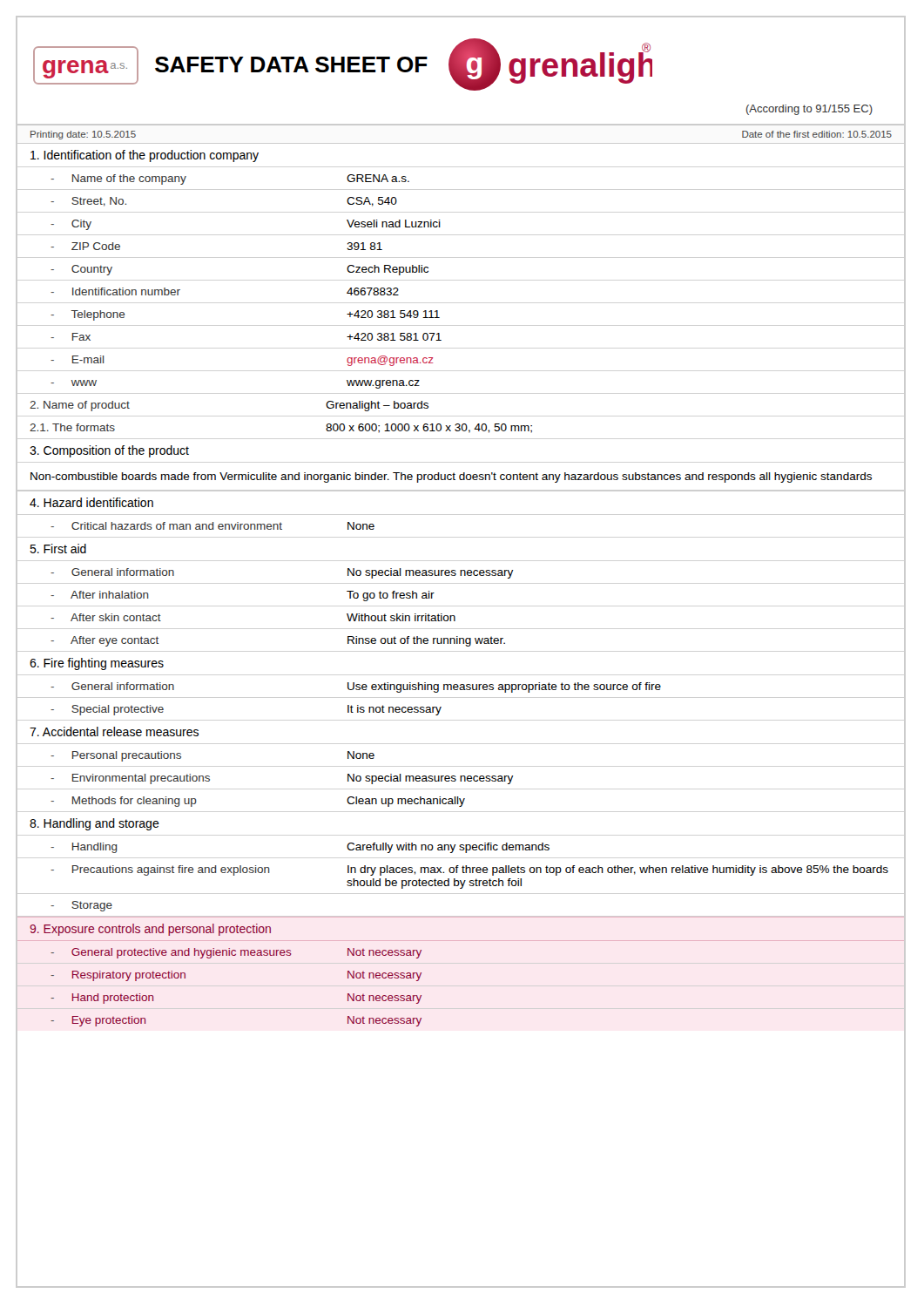
Task: Locate the list item with the text "ZIP Code 391 81"
Action: [x=94, y=246]
